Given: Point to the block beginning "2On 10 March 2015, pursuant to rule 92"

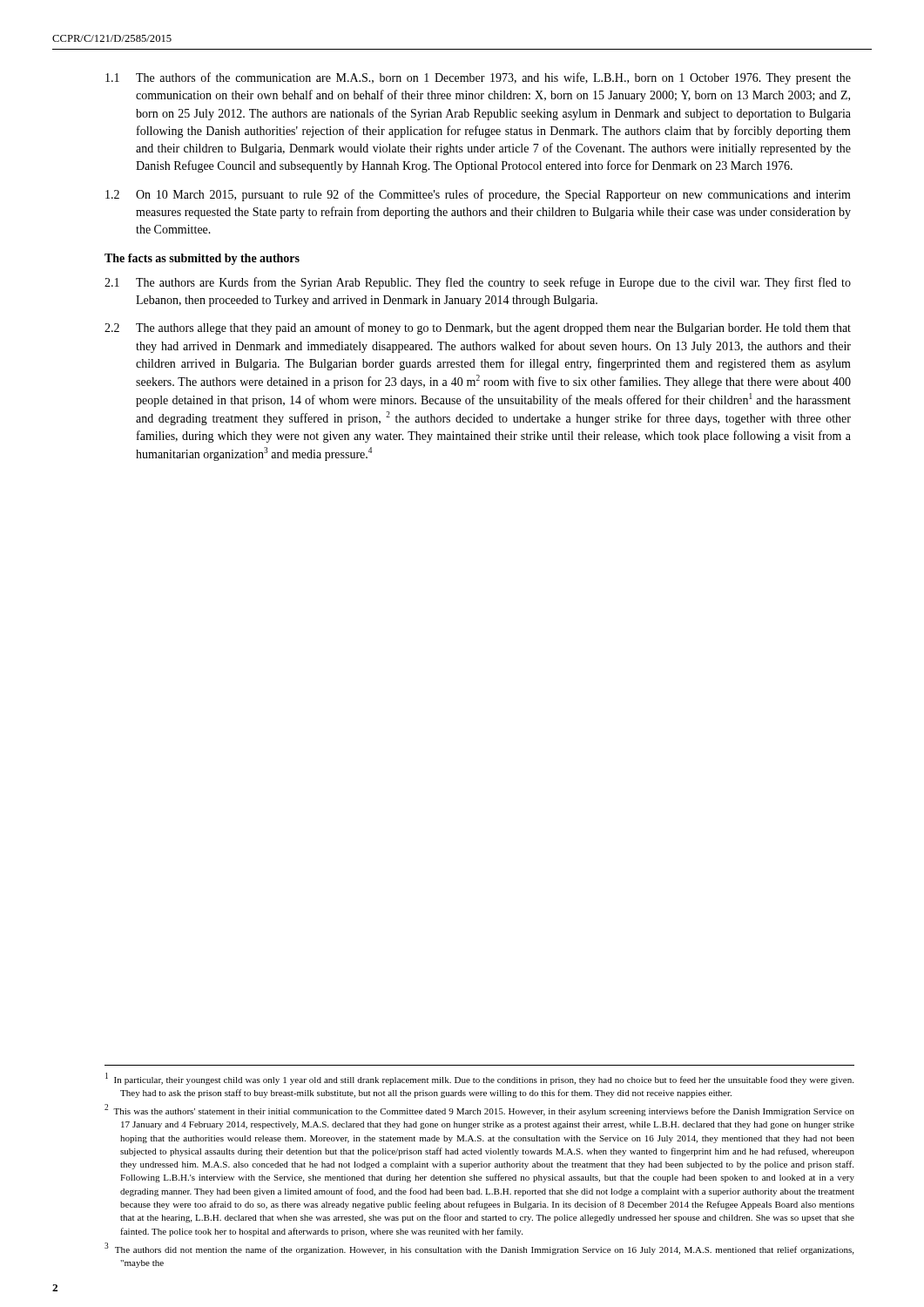Looking at the screenshot, I should (478, 213).
